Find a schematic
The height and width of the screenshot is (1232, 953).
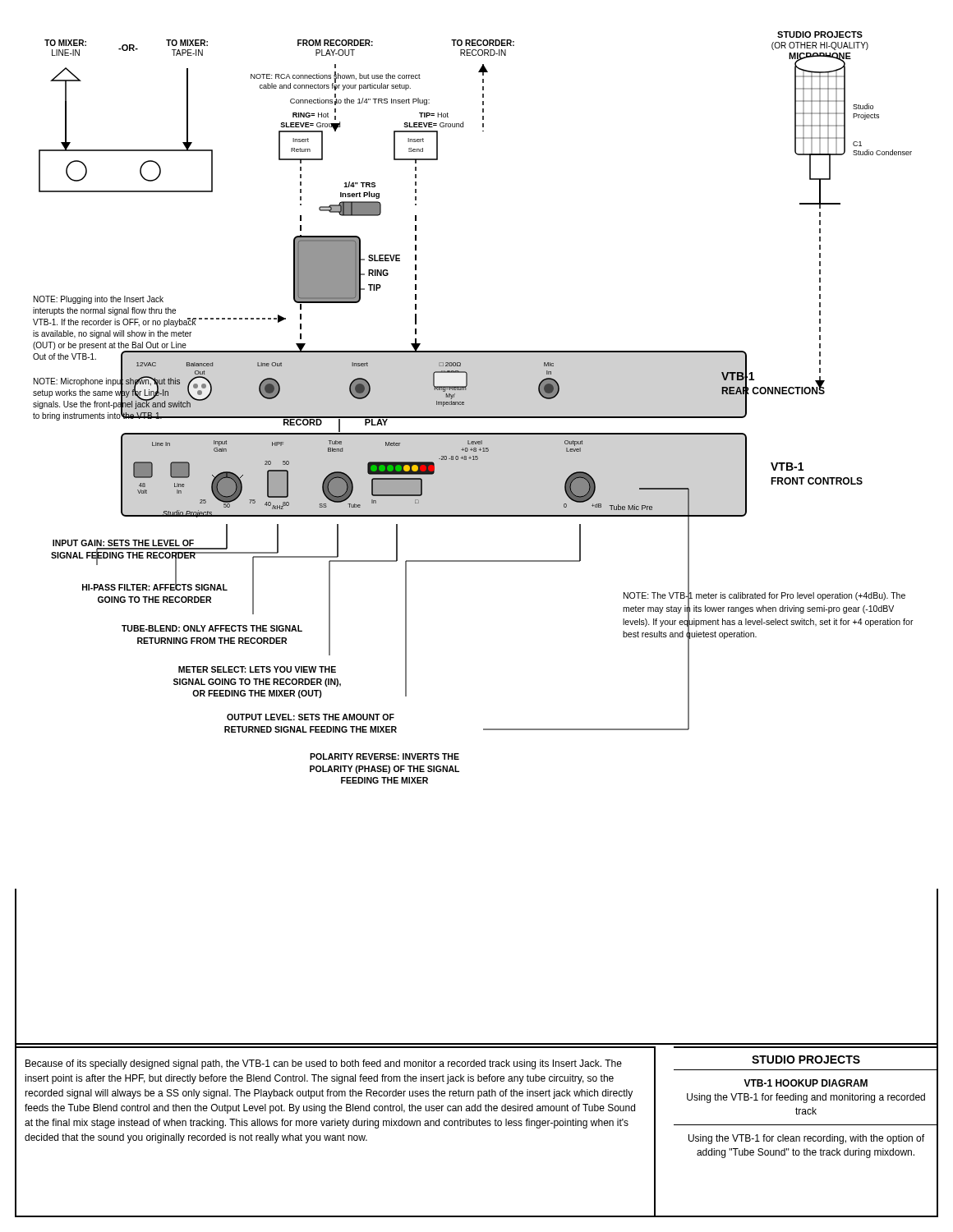coord(476,452)
